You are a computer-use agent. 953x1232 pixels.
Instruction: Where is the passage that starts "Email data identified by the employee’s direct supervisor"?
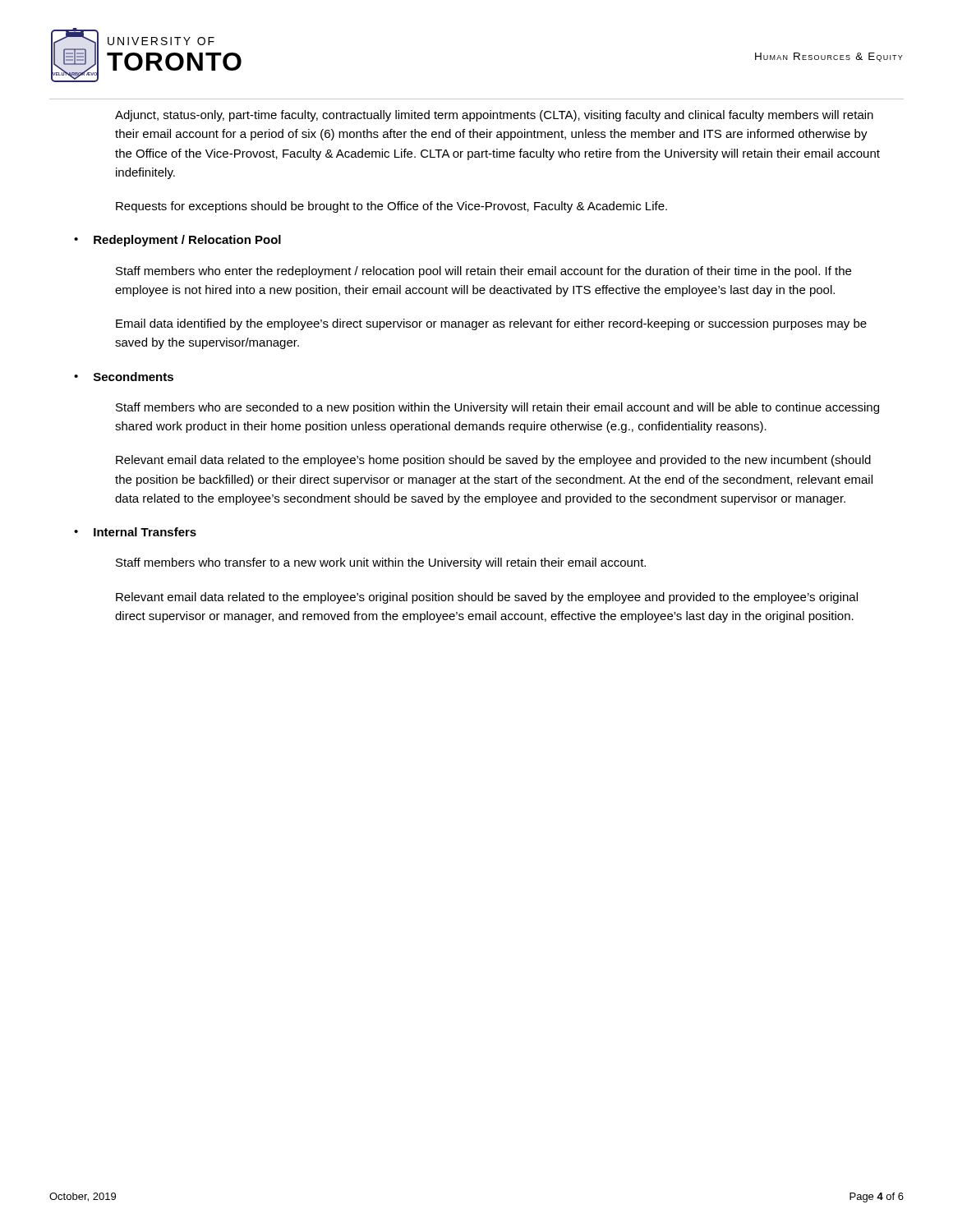click(491, 333)
